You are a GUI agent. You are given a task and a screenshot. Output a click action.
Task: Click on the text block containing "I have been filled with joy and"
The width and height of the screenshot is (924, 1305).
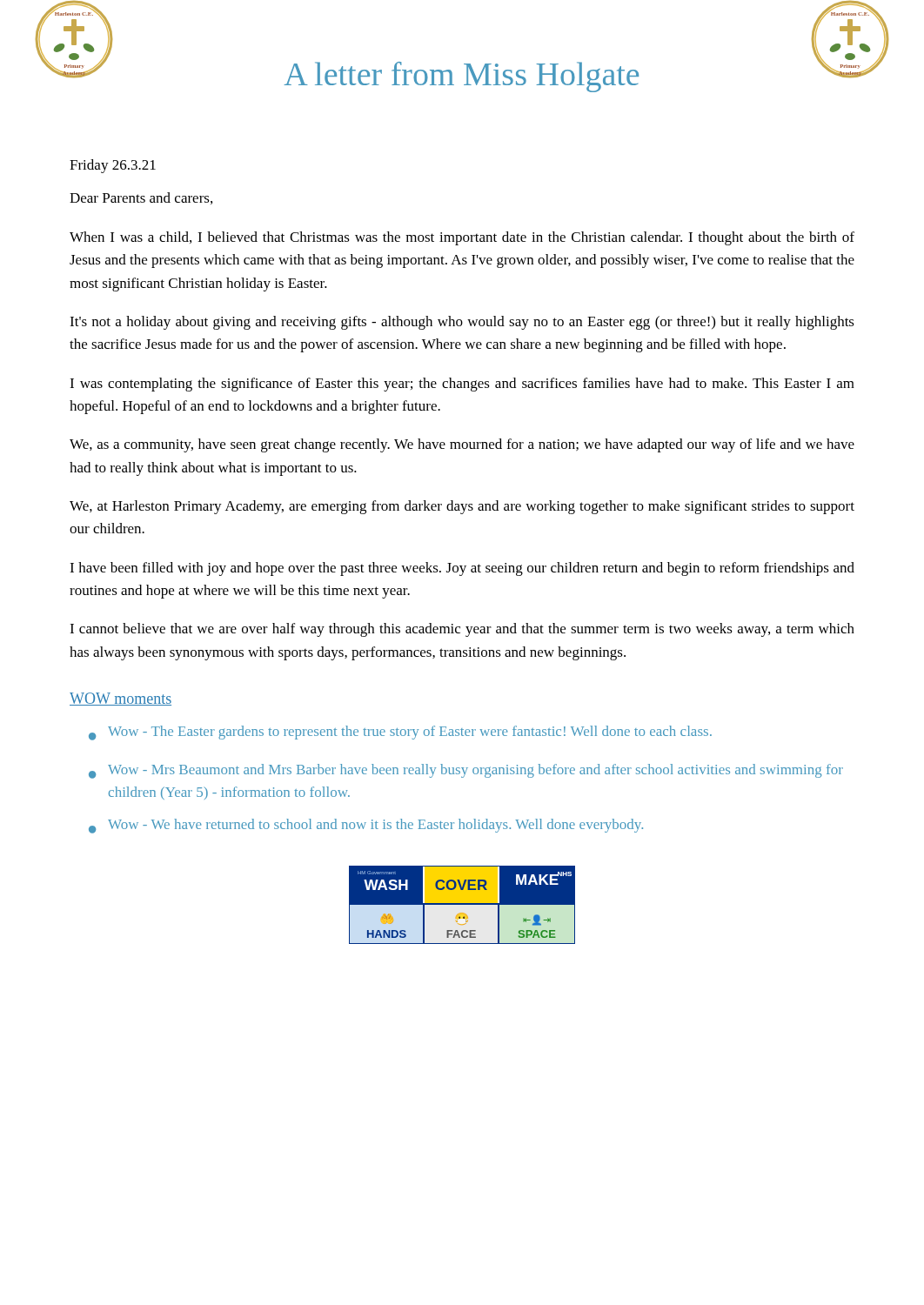click(462, 579)
